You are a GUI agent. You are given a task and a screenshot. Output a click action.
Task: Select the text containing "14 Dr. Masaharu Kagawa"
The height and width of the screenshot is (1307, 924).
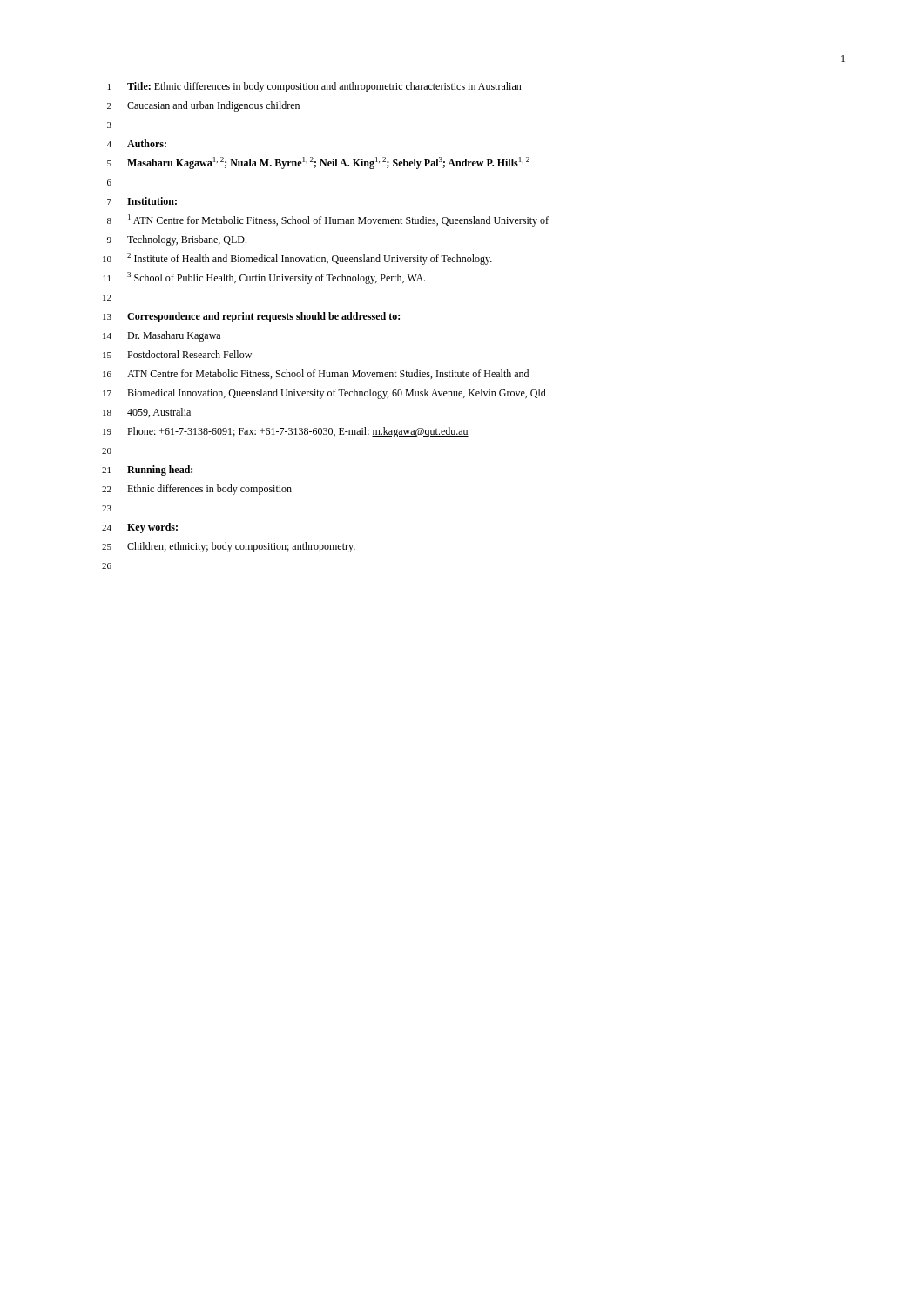tap(162, 336)
